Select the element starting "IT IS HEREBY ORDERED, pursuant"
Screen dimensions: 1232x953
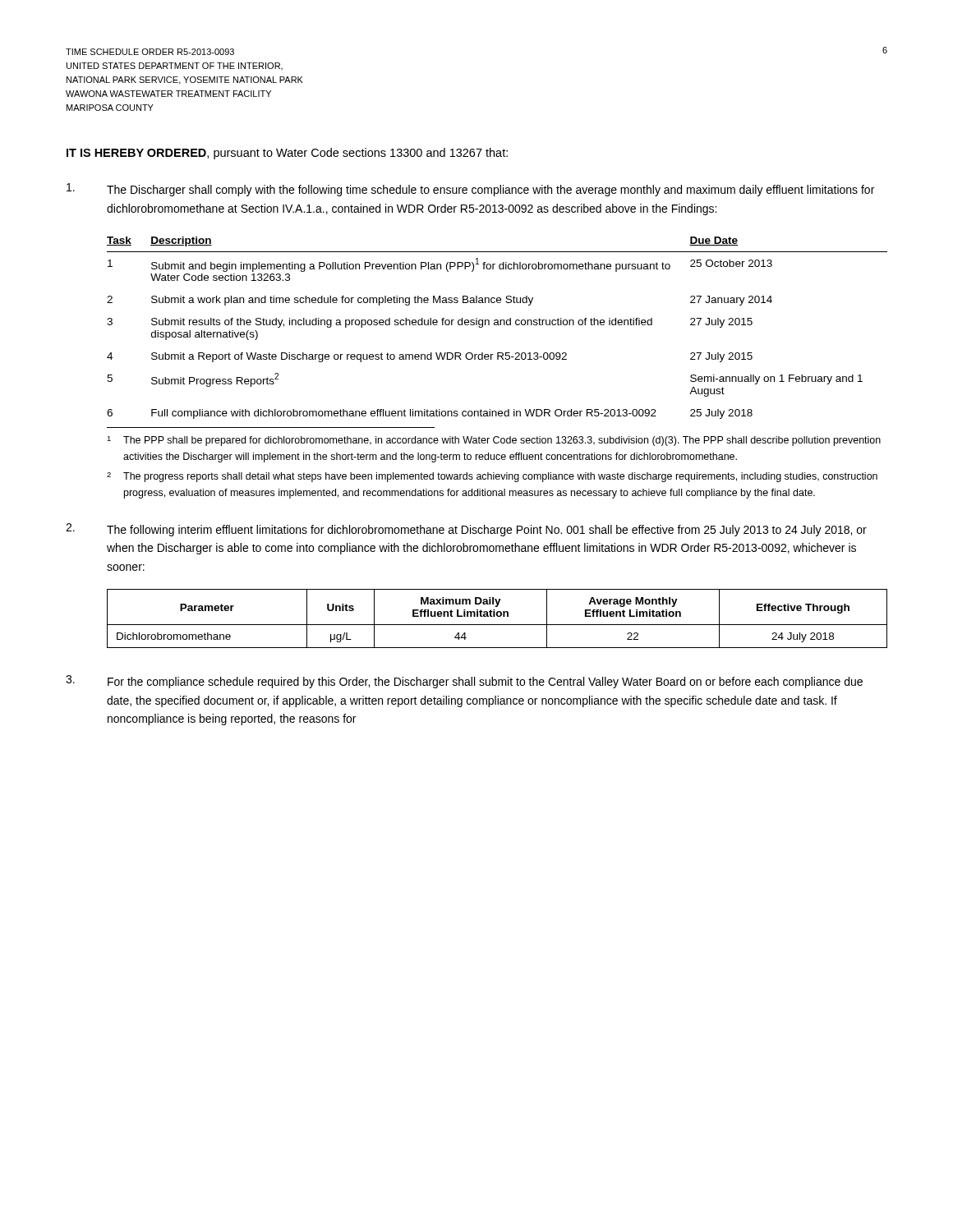(x=287, y=153)
